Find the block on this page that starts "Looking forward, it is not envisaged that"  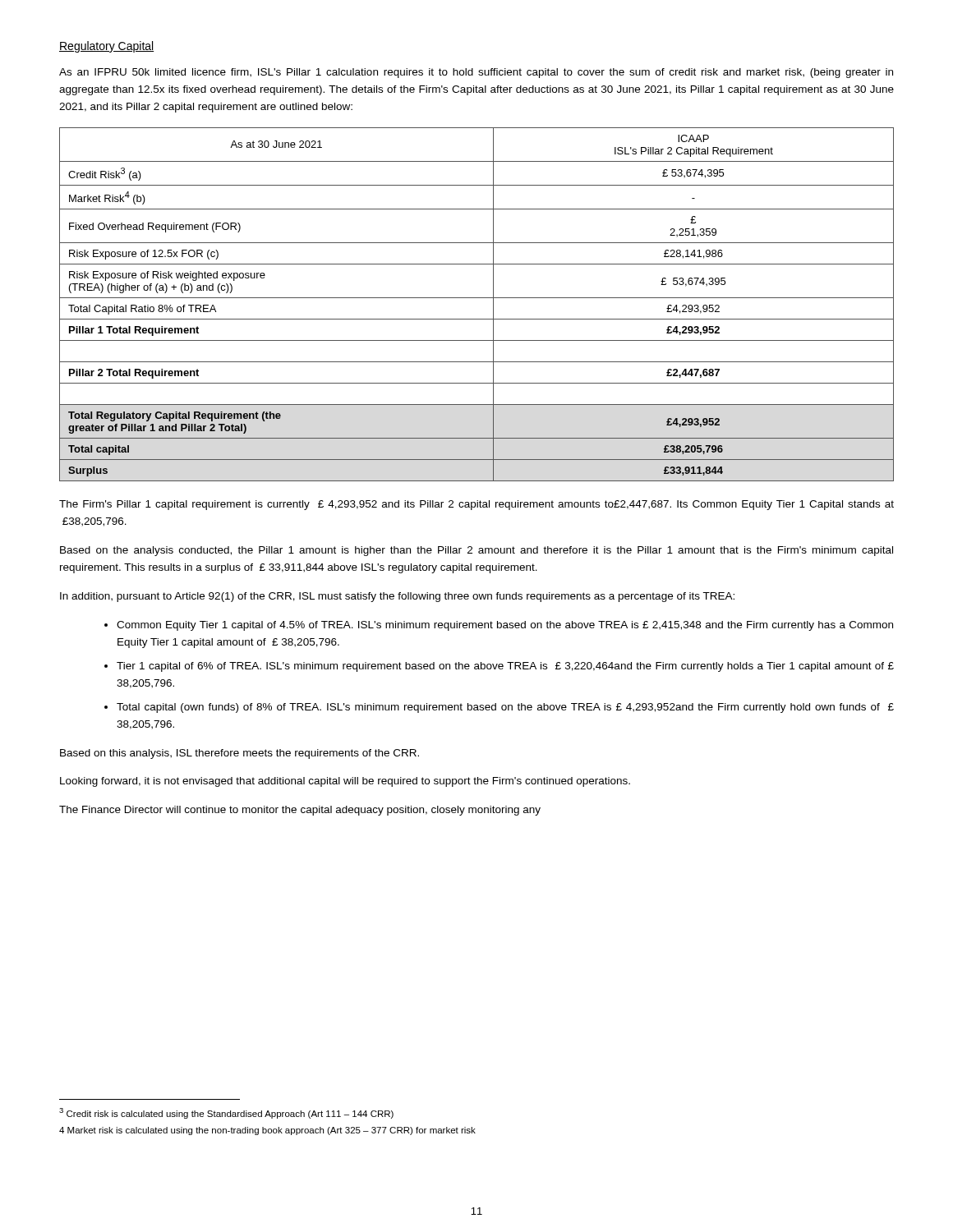pos(345,781)
